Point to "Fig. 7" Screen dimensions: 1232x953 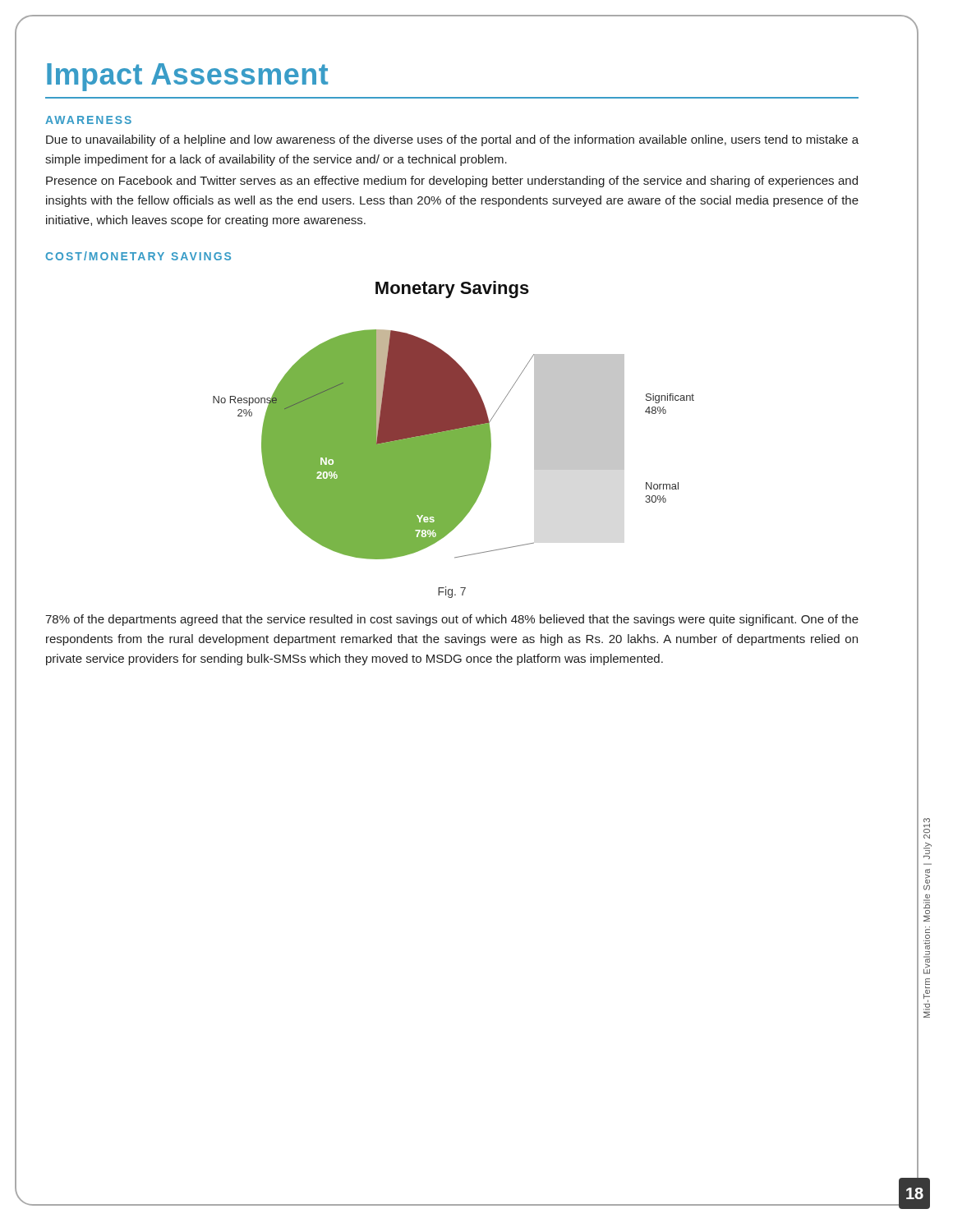point(452,591)
